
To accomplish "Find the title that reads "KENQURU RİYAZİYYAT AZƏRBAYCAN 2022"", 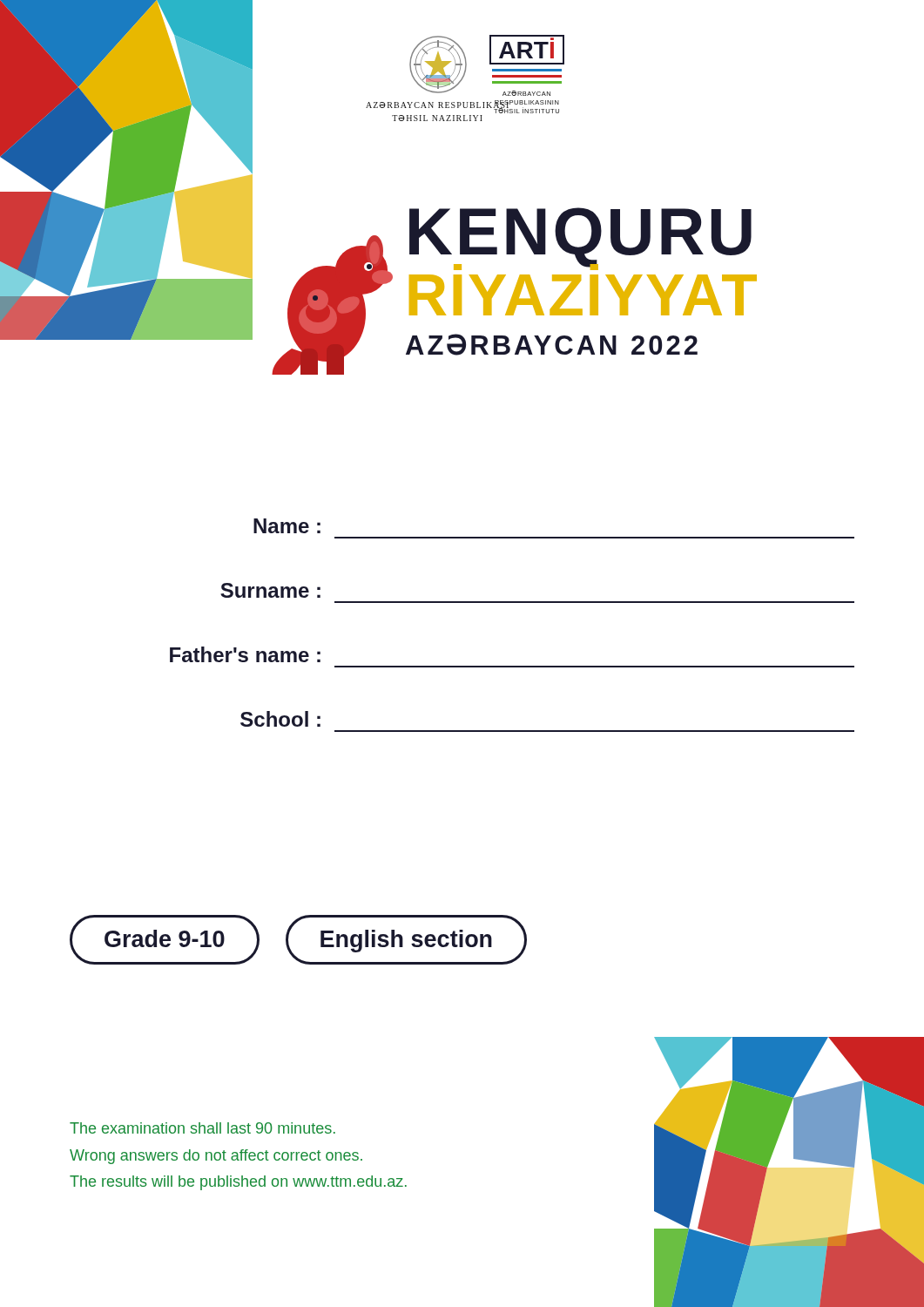I will (641, 280).
